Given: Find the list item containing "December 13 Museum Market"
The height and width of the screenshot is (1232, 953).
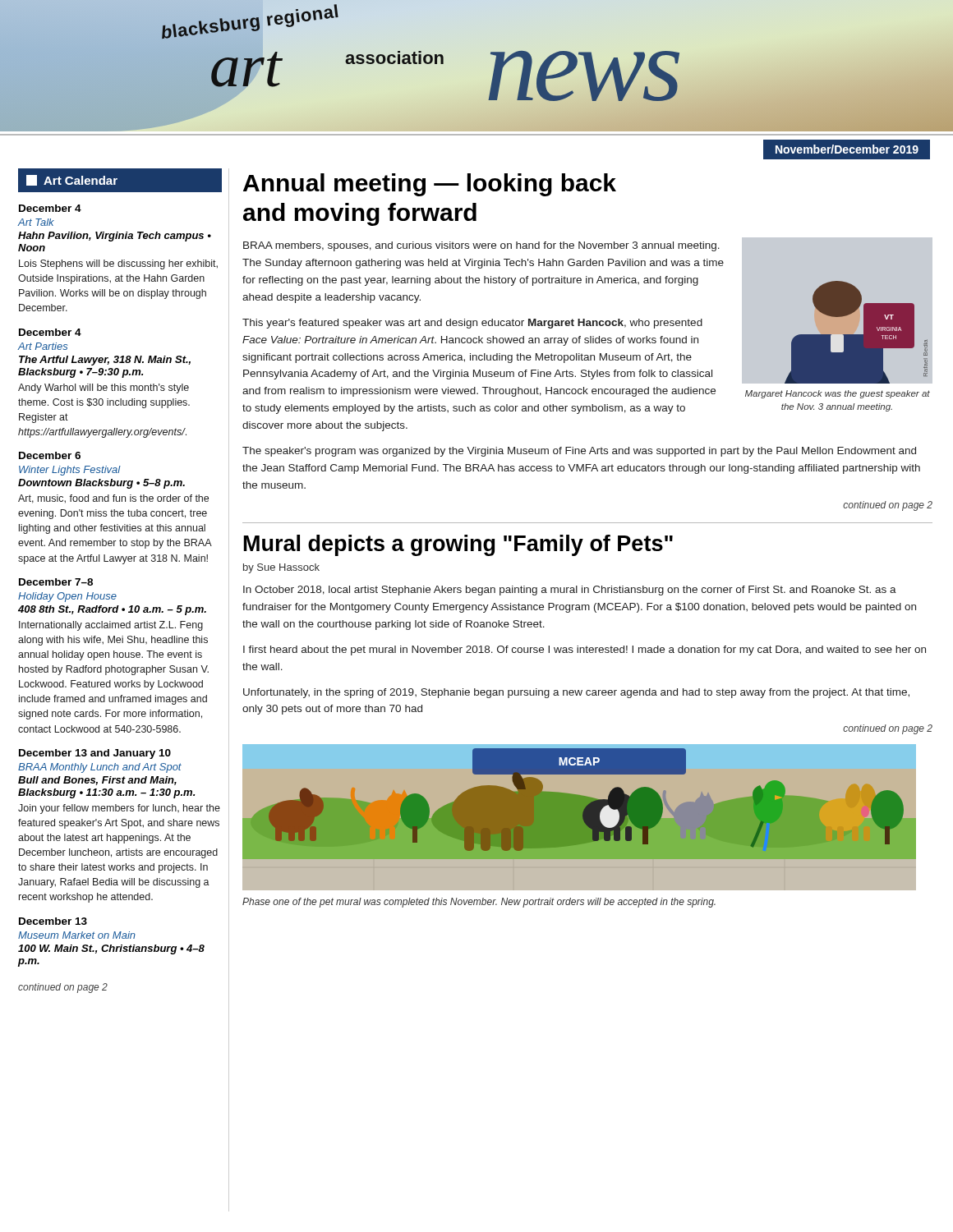Looking at the screenshot, I should (x=120, y=940).
